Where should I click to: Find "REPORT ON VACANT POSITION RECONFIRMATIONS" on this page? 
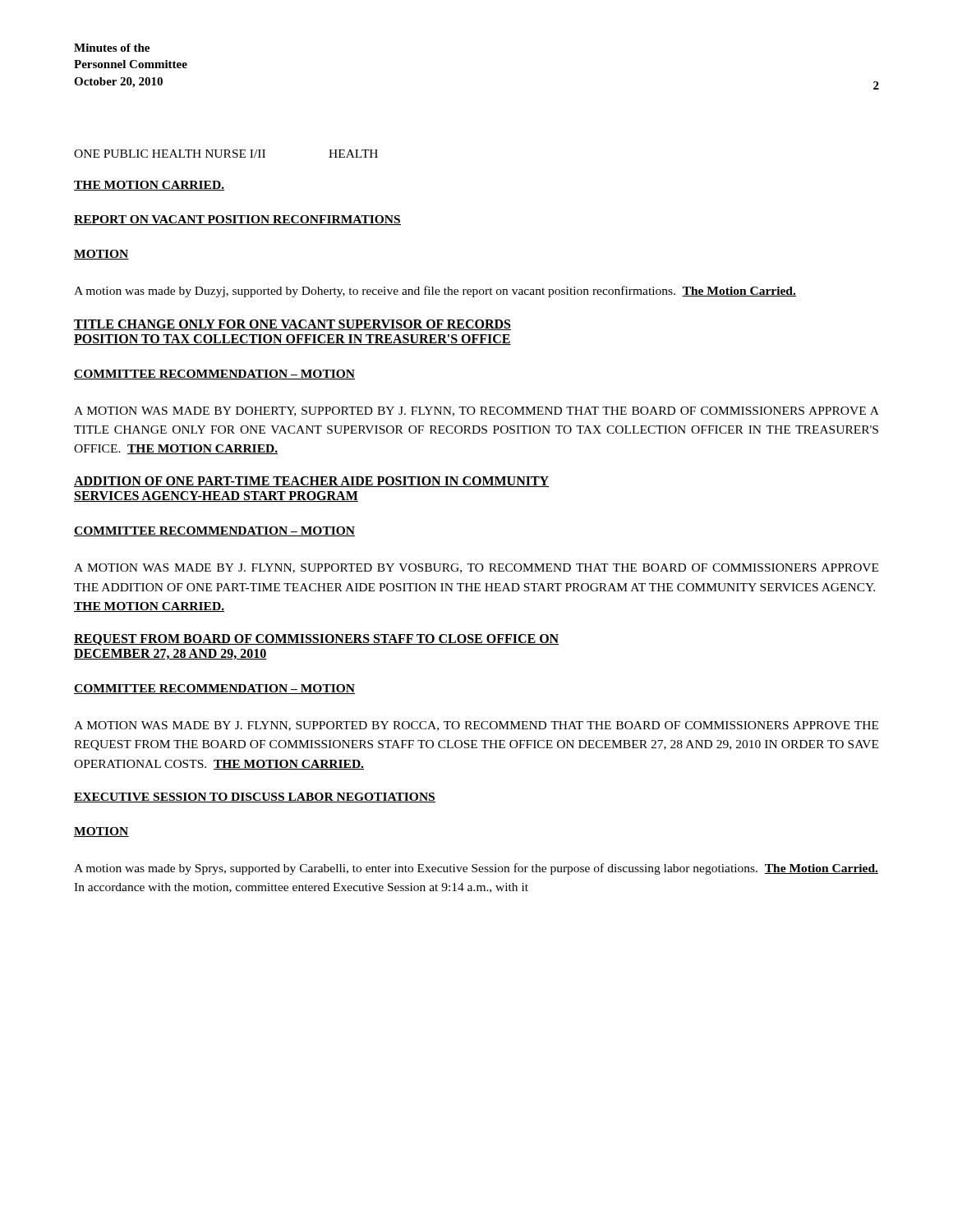pyautogui.click(x=237, y=219)
